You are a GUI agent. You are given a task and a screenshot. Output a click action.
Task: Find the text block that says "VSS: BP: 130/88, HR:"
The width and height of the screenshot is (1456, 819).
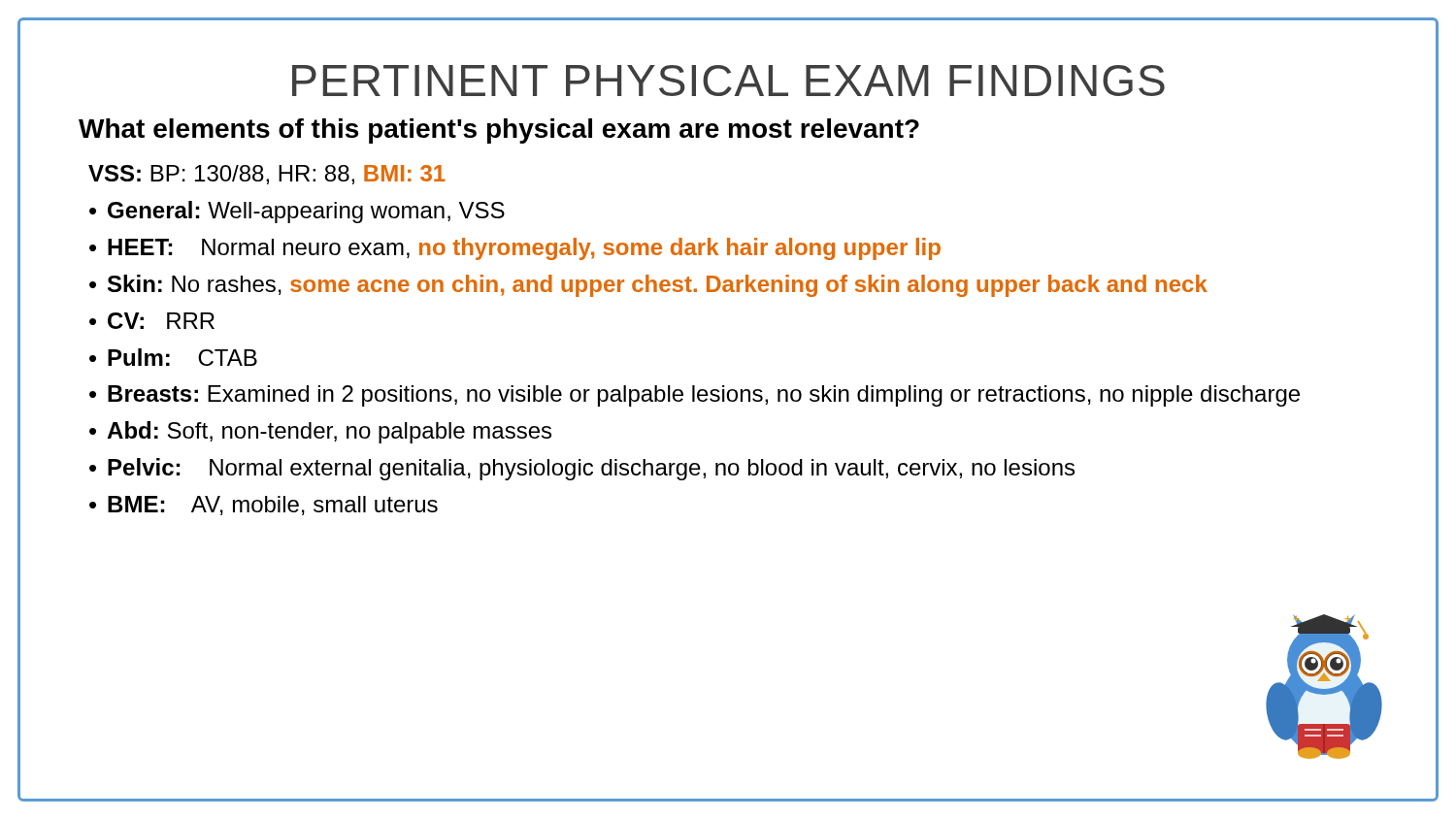[267, 174]
